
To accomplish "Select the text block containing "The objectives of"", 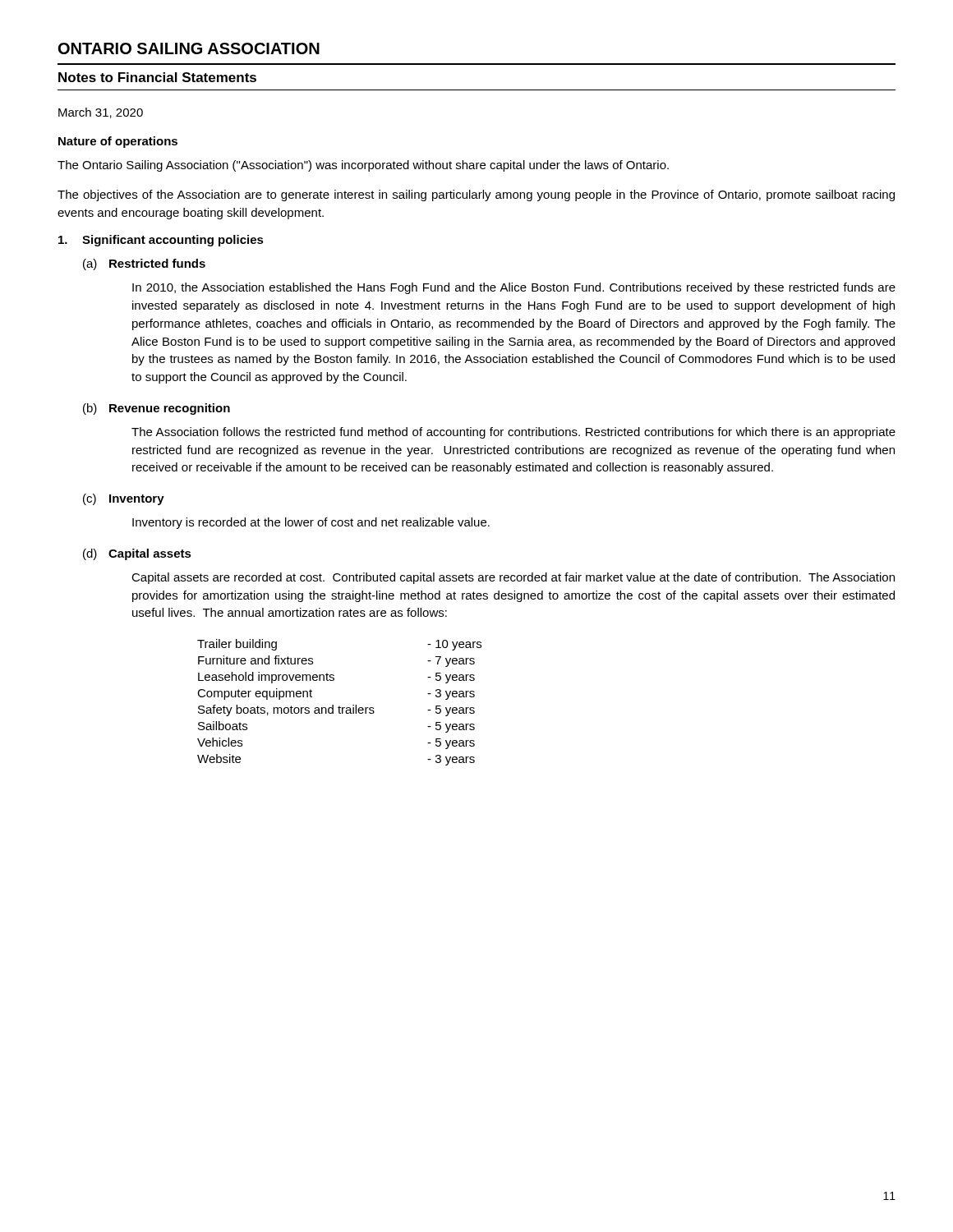I will click(x=476, y=203).
